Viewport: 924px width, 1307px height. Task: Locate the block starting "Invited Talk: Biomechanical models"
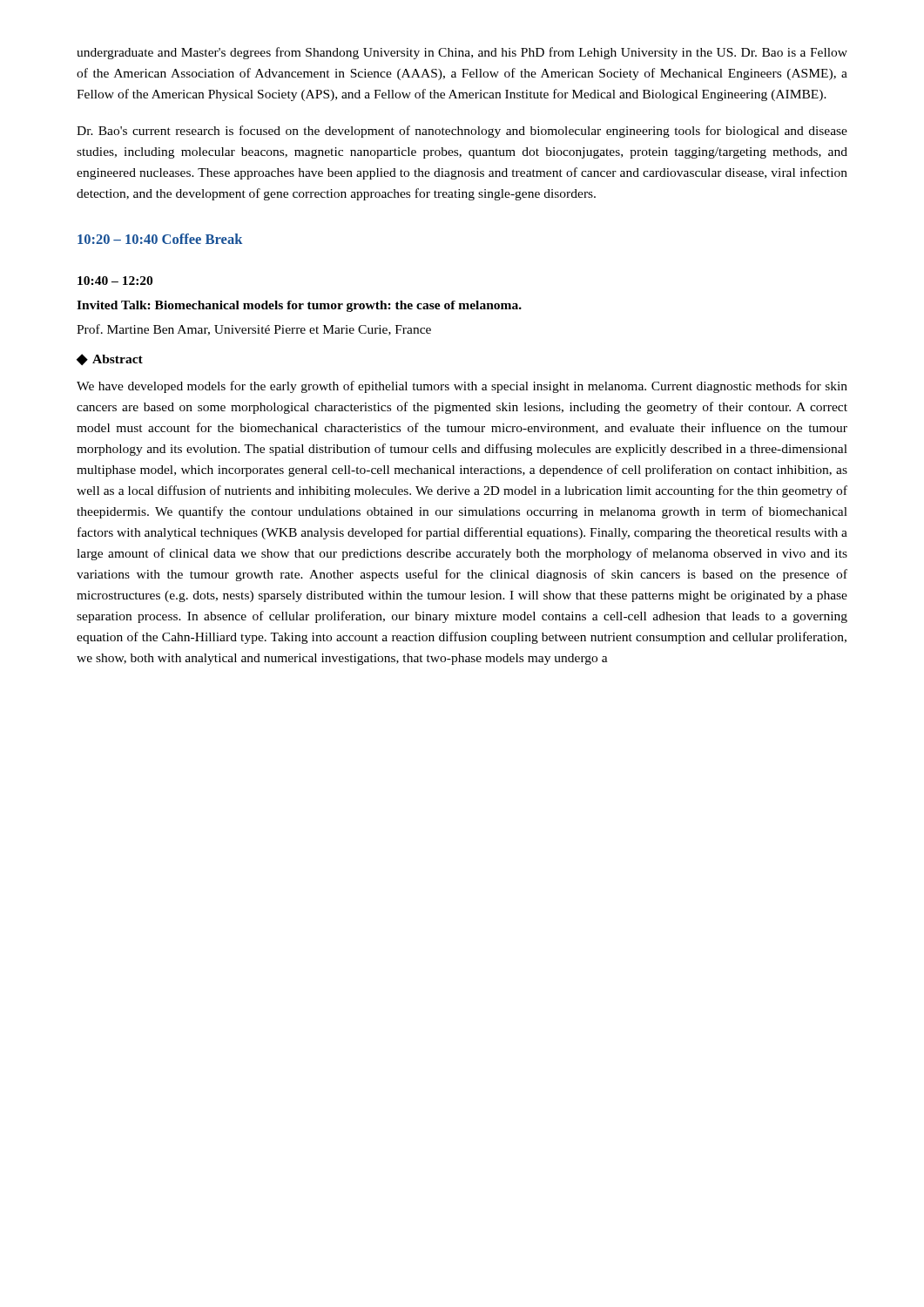[x=299, y=304]
